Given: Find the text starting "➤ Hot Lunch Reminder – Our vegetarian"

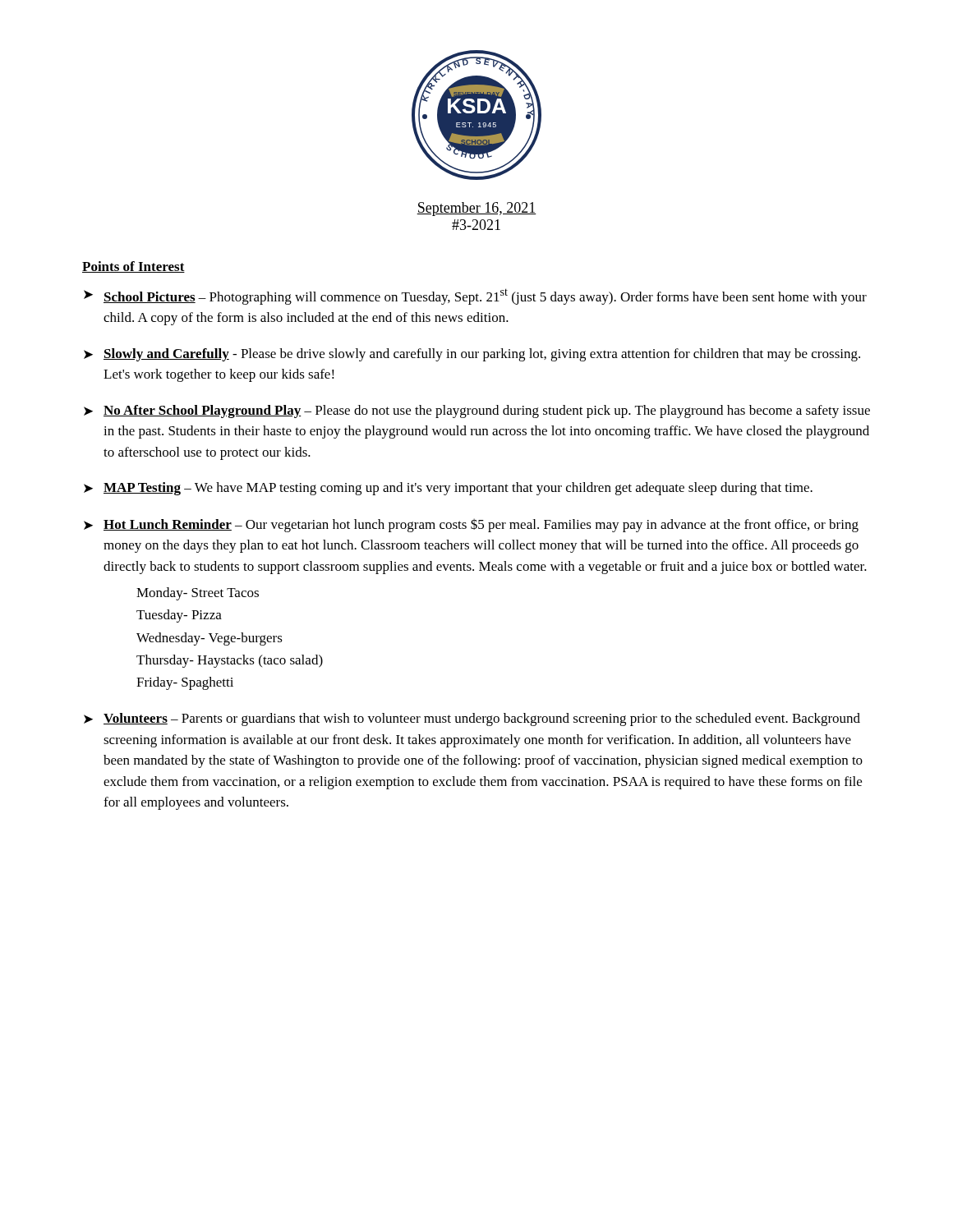Looking at the screenshot, I should 471,525.
